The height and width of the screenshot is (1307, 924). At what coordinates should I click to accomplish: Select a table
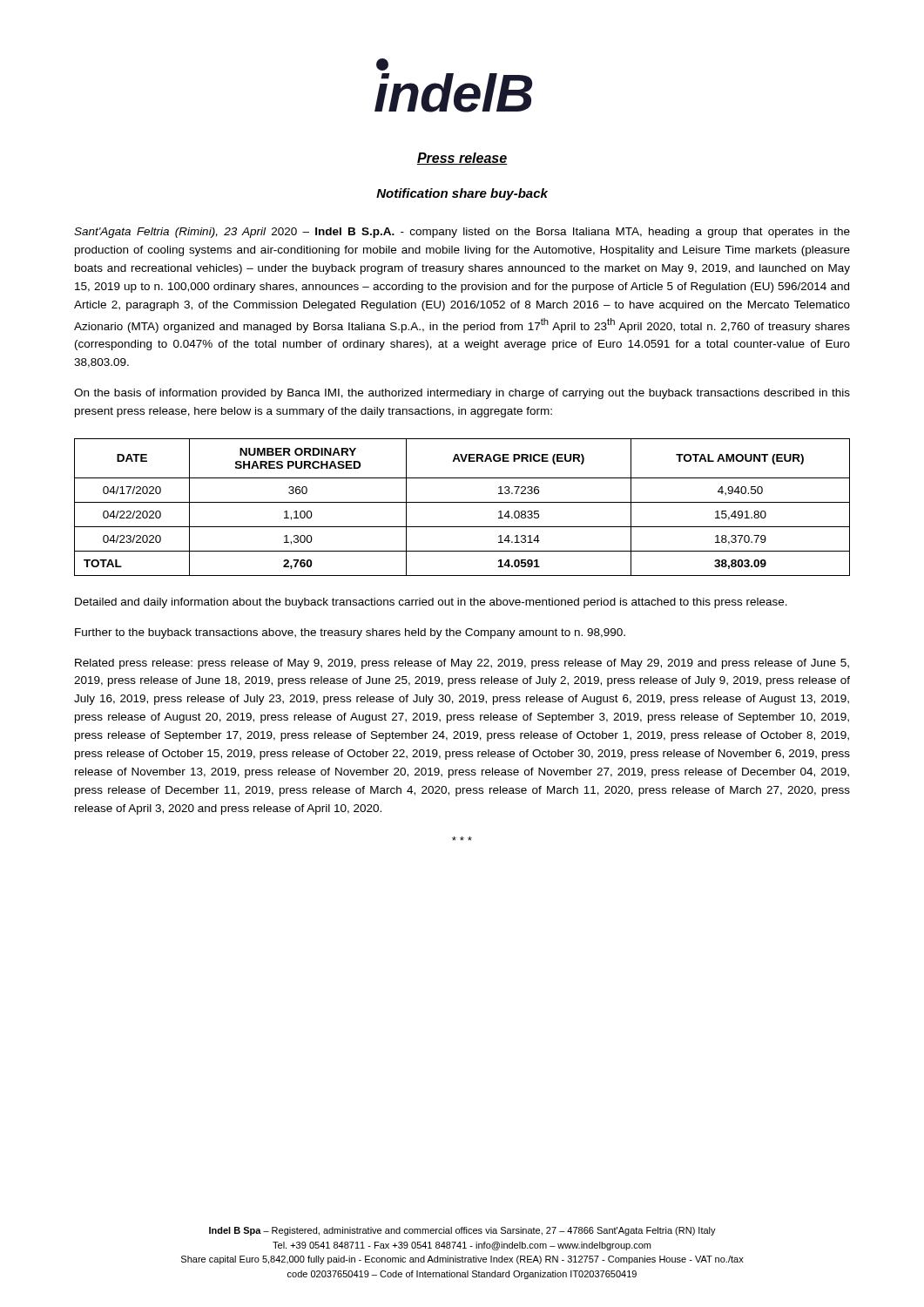click(x=462, y=507)
